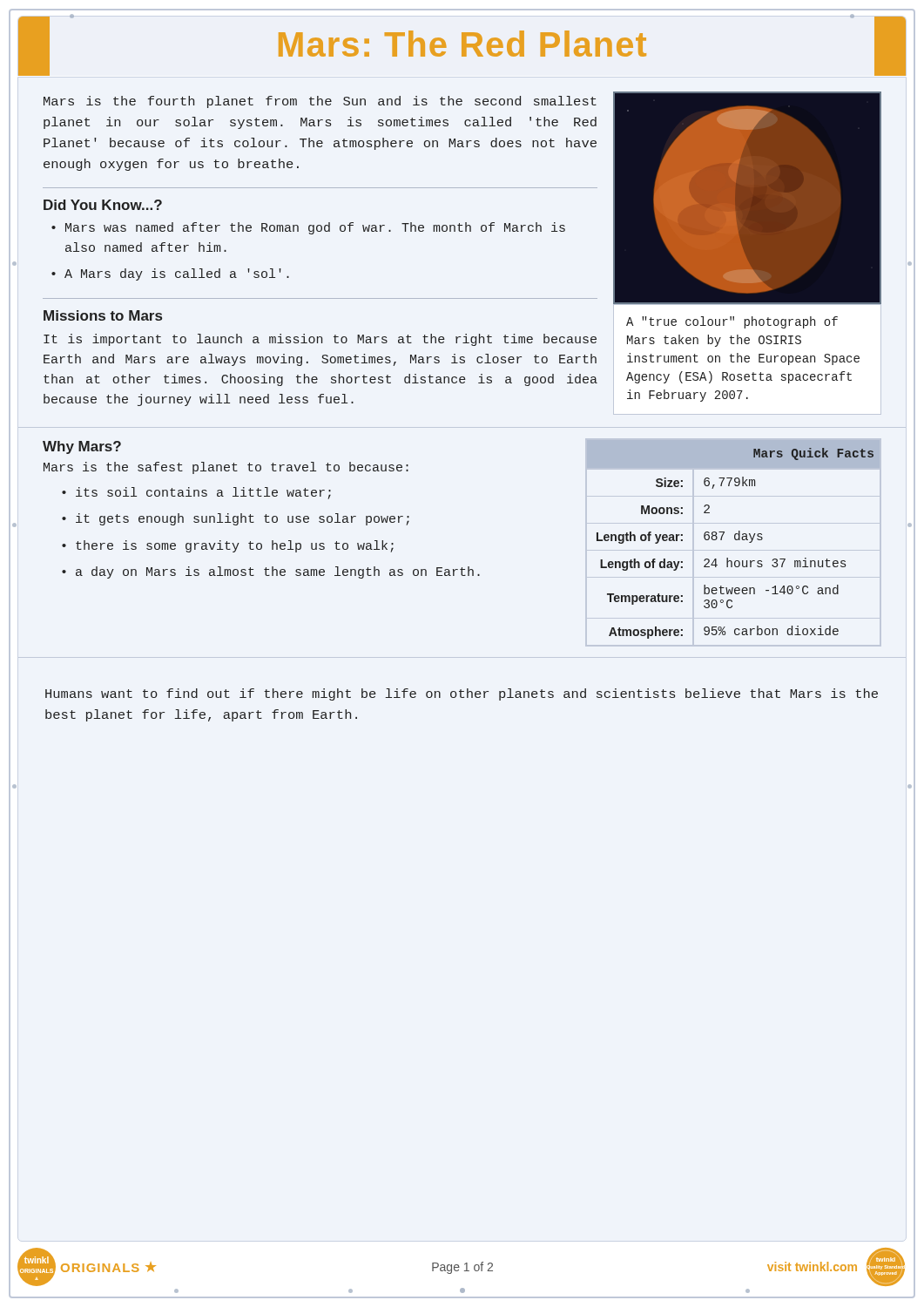Locate the section header that says "Missions to Mars"
Viewport: 924px width, 1307px height.
click(x=103, y=315)
